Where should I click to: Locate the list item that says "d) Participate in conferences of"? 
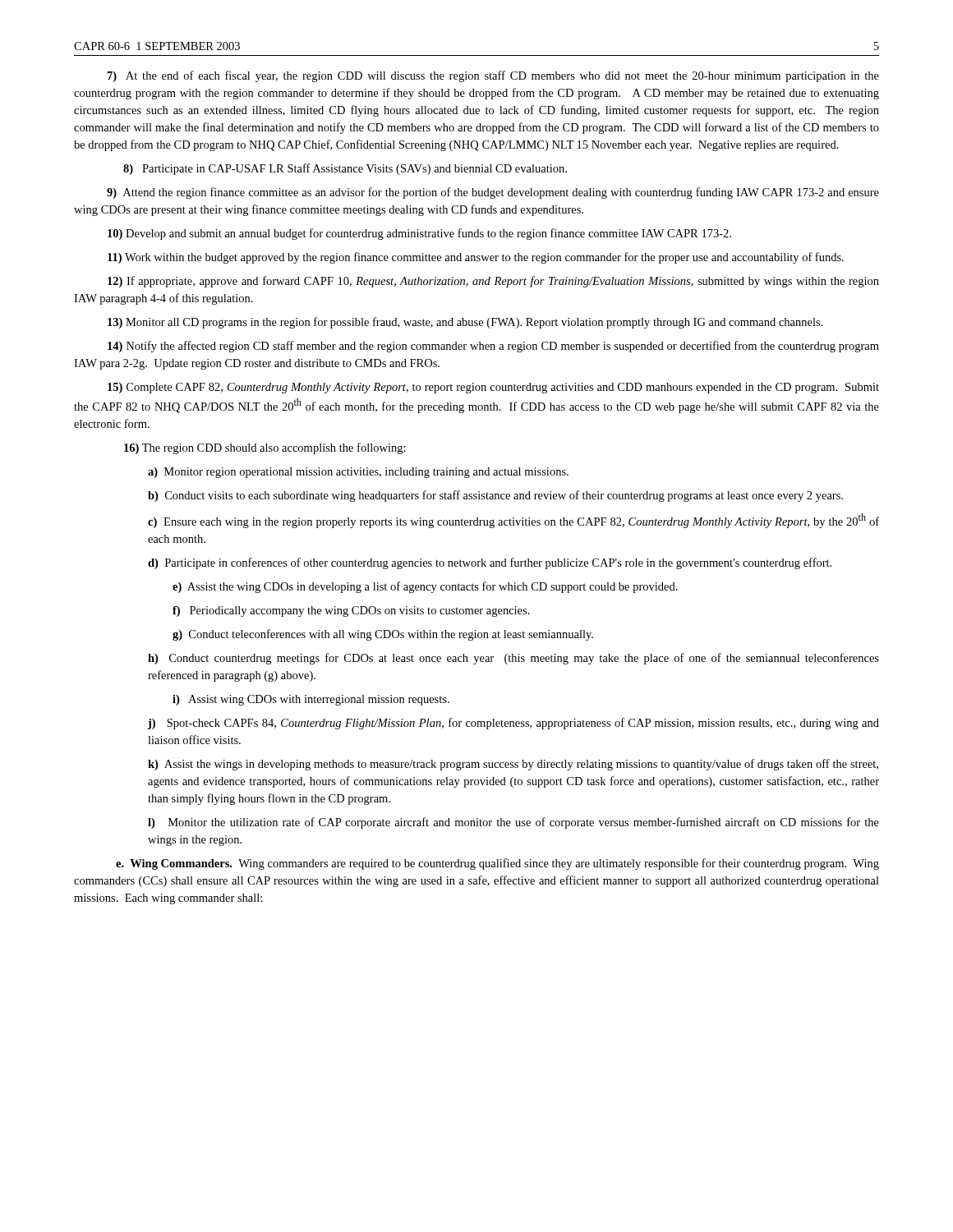[x=476, y=563]
